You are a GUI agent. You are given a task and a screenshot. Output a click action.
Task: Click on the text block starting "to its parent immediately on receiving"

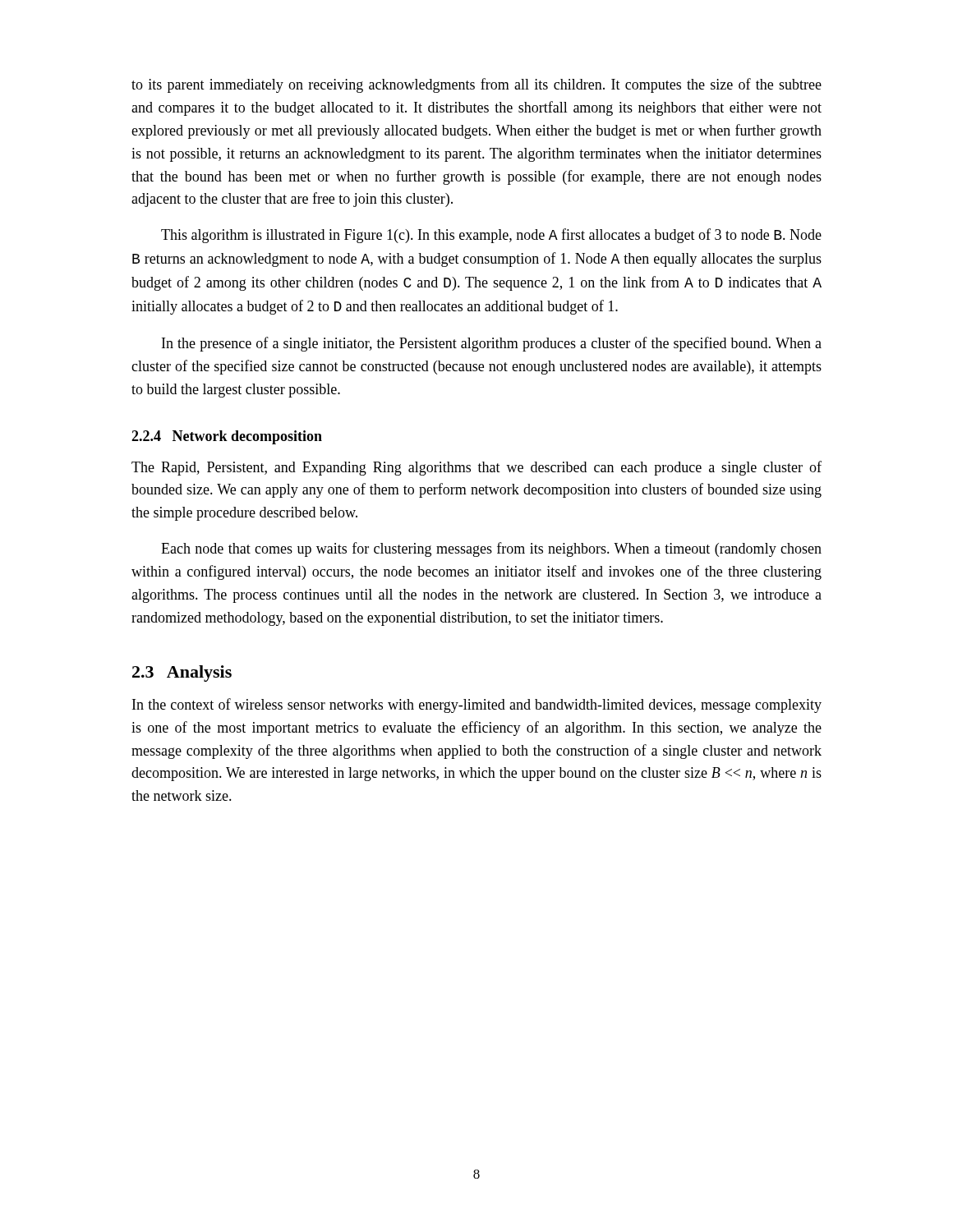[x=476, y=142]
